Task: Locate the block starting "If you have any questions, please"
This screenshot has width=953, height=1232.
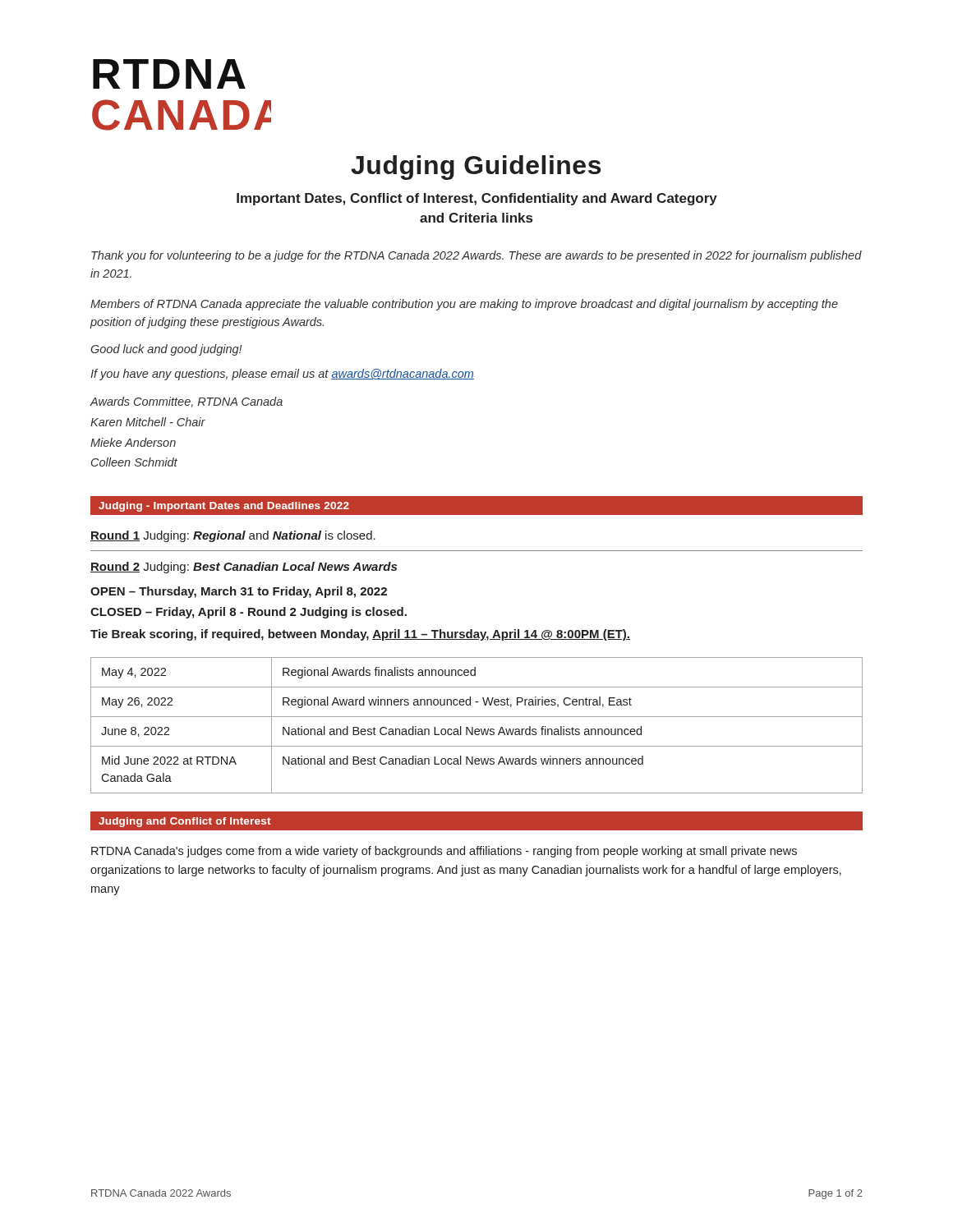Action: click(x=282, y=374)
